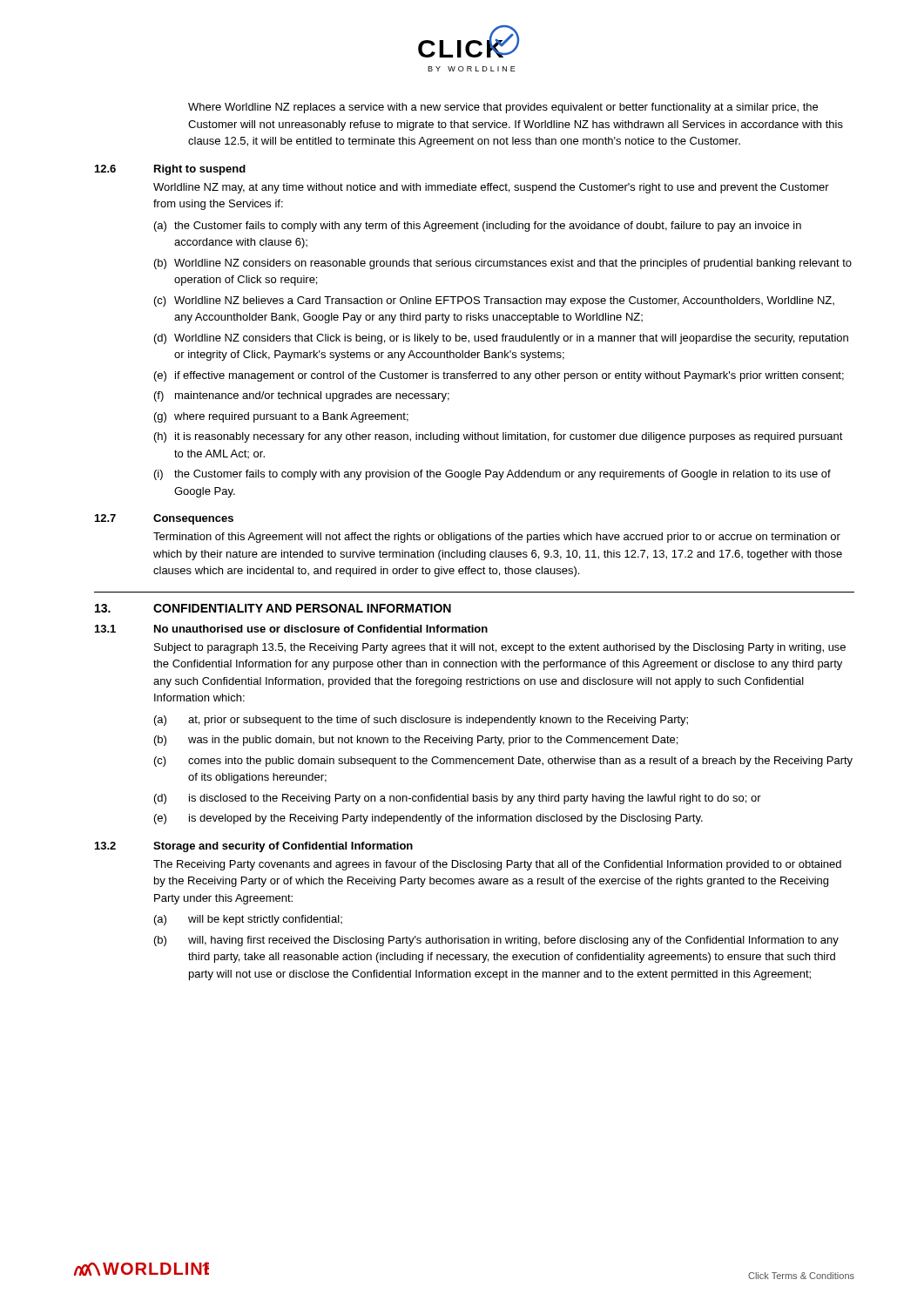Find the text block starting "(h) it is reasonably necessary for any other"
Viewport: 924px width, 1307px height.
pyautogui.click(x=504, y=445)
